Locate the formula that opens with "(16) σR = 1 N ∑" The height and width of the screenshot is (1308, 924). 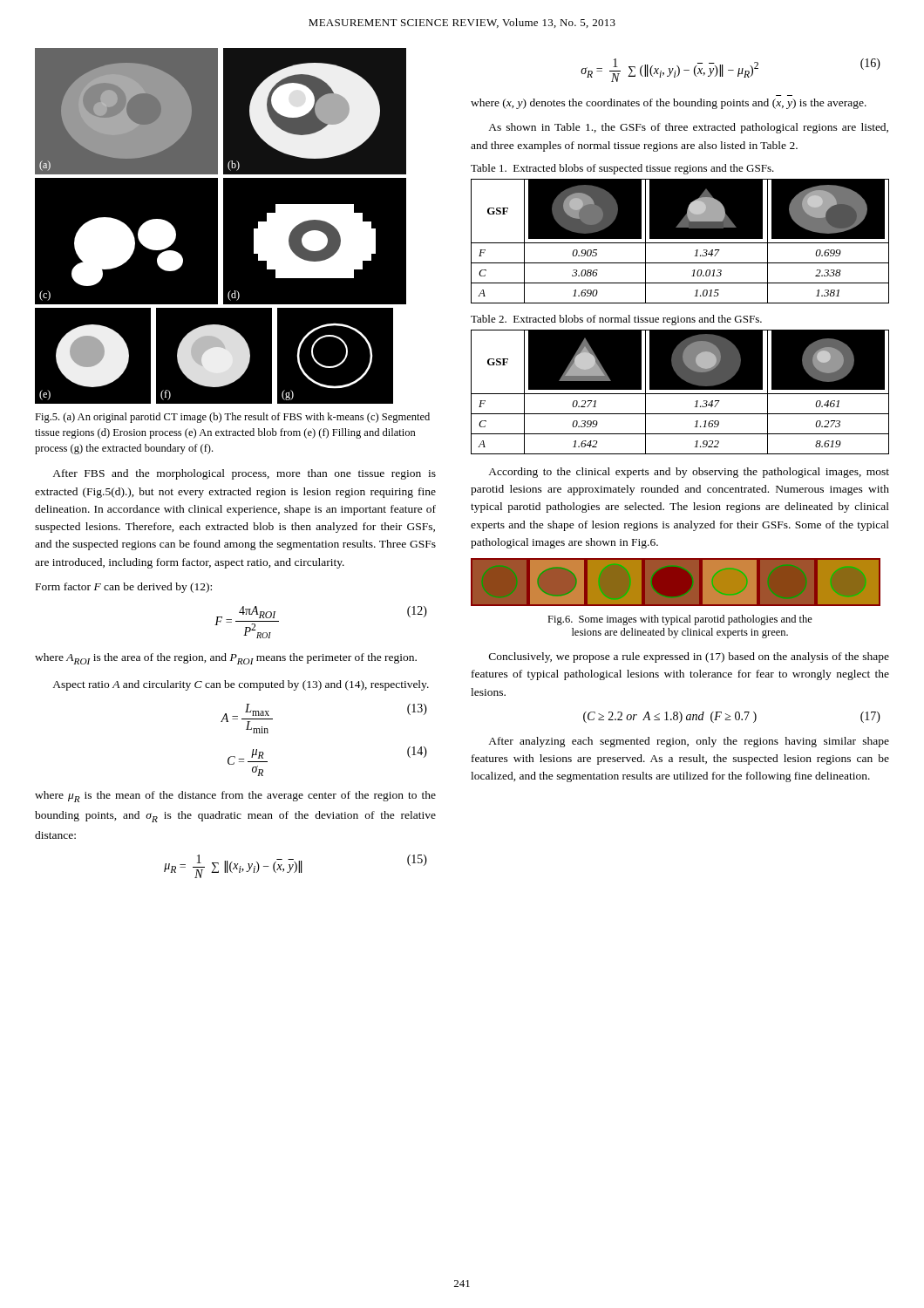[x=731, y=71]
